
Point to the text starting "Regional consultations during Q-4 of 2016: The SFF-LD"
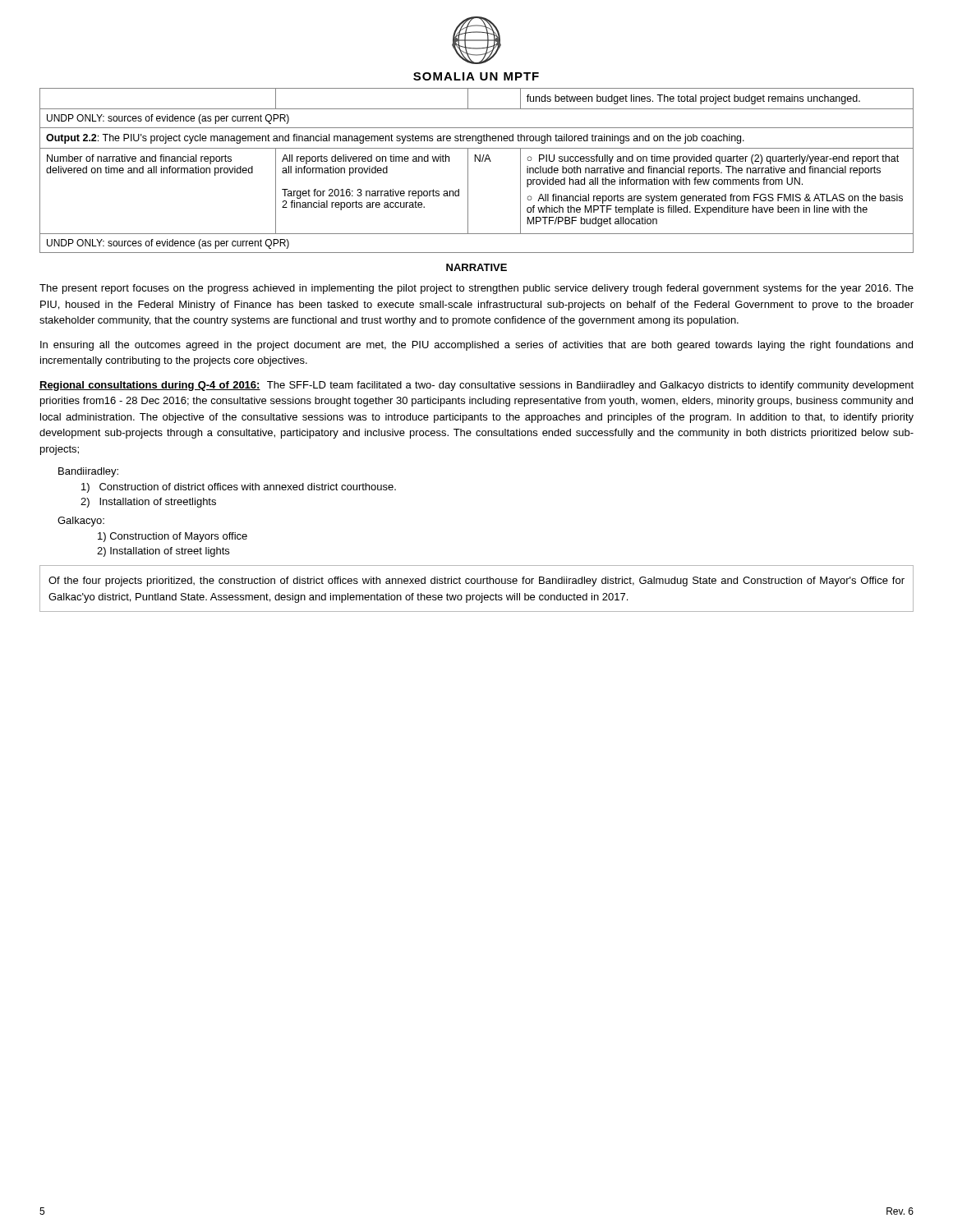pos(476,416)
